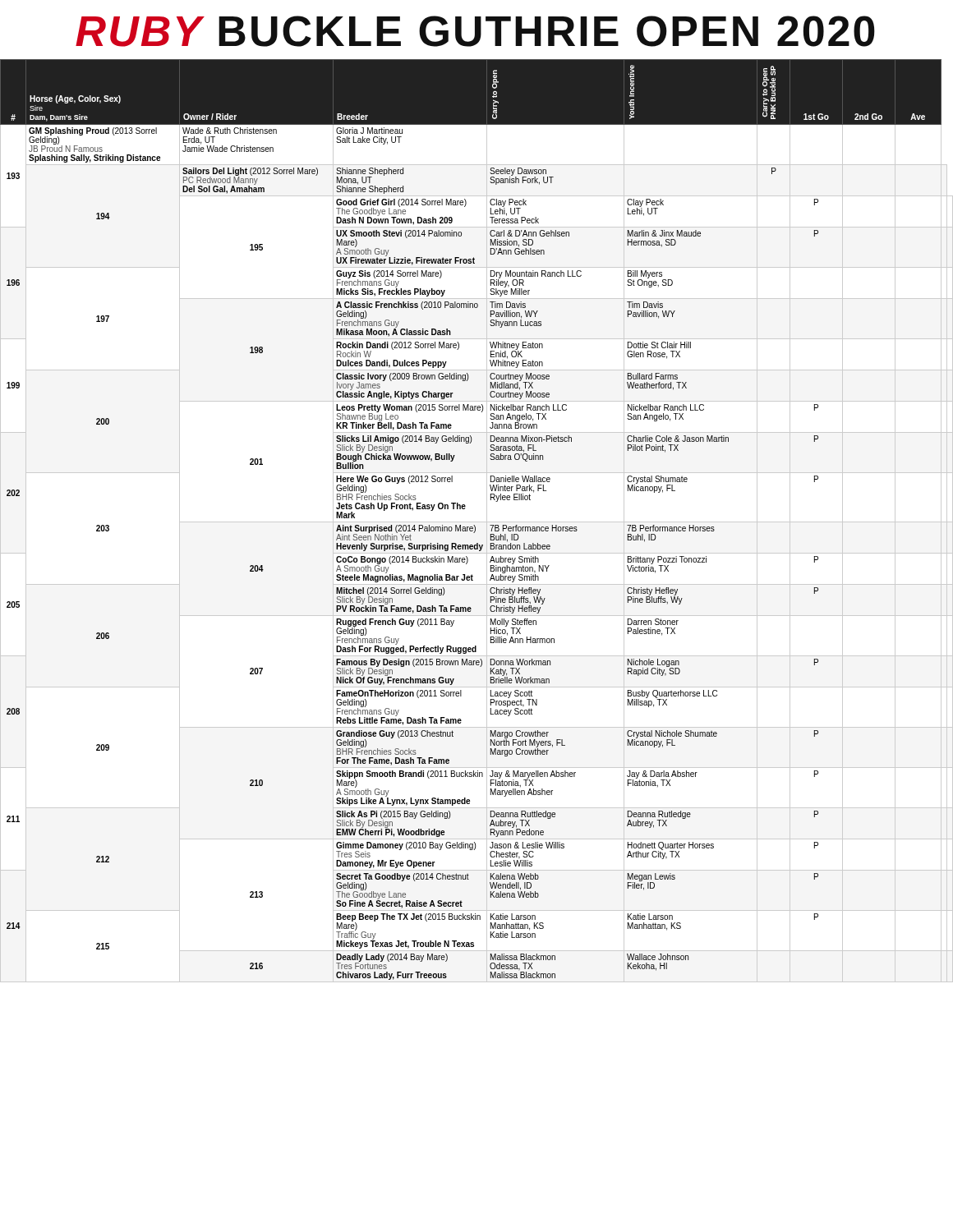The width and height of the screenshot is (953, 1232).
Task: Point to the element starting "RUBY BUCKLE GUTHRIE"
Action: 476,31
